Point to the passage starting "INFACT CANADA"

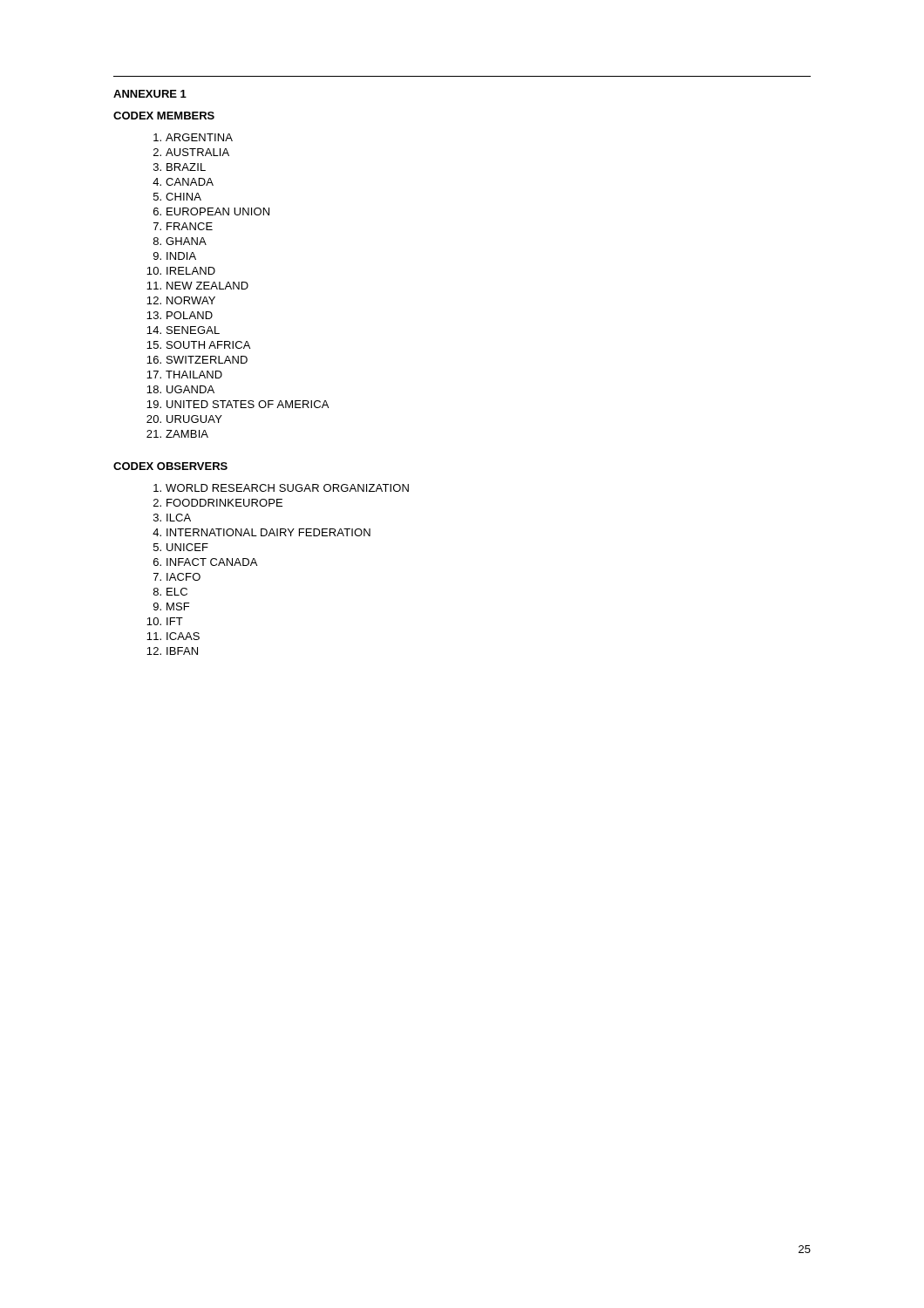[x=212, y=562]
